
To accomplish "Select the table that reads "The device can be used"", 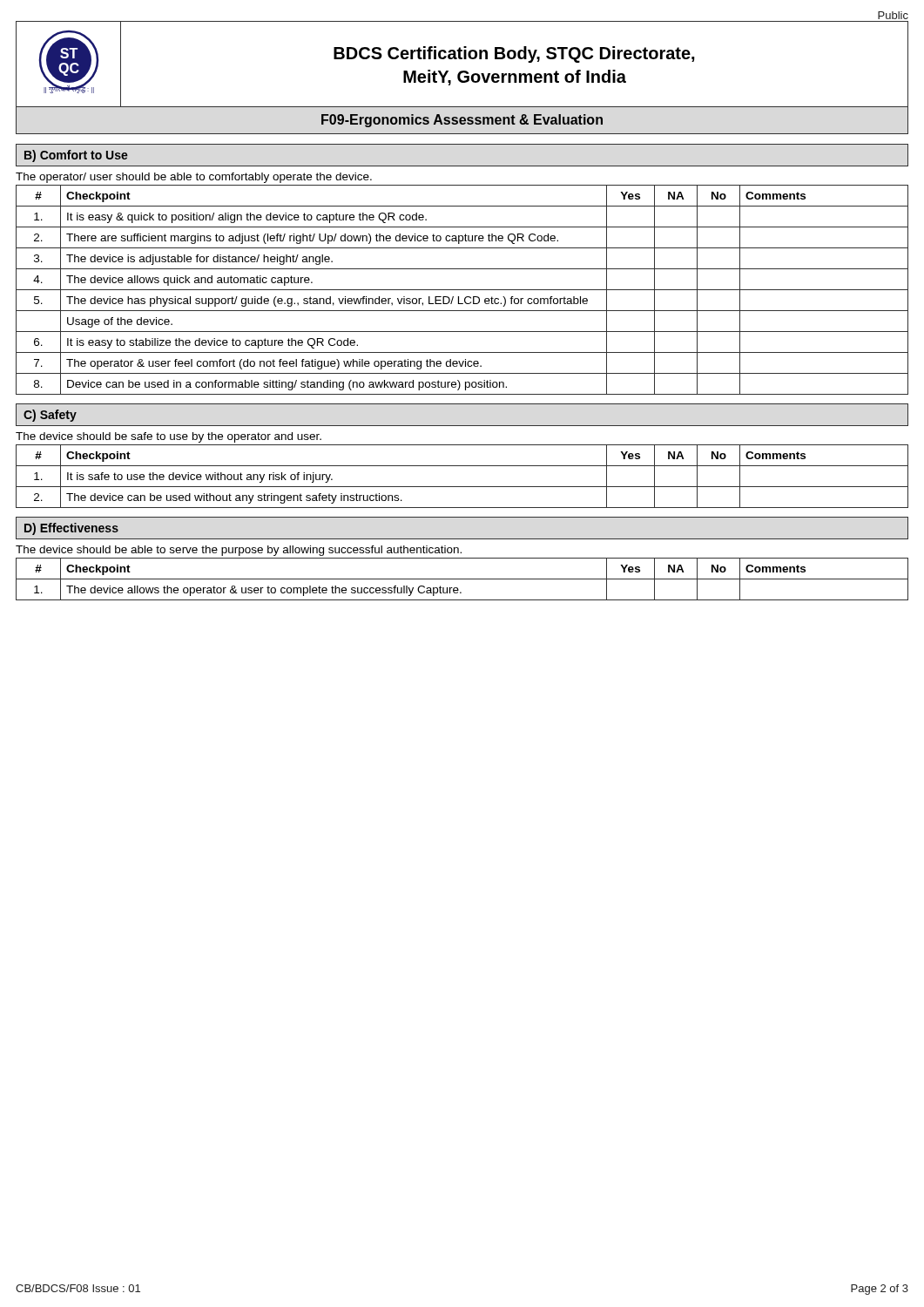I will 462,476.
